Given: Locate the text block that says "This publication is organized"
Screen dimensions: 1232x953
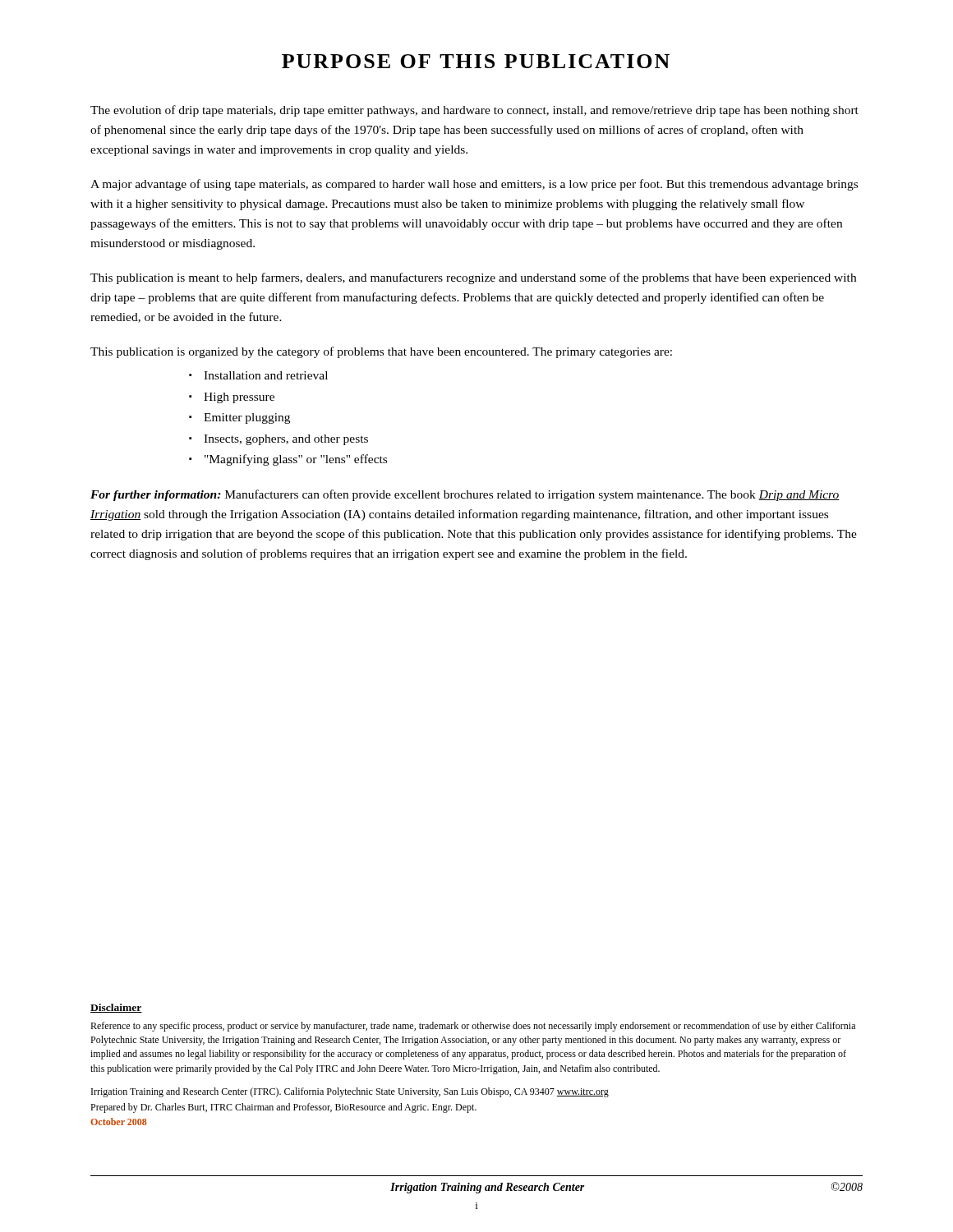Looking at the screenshot, I should [382, 351].
